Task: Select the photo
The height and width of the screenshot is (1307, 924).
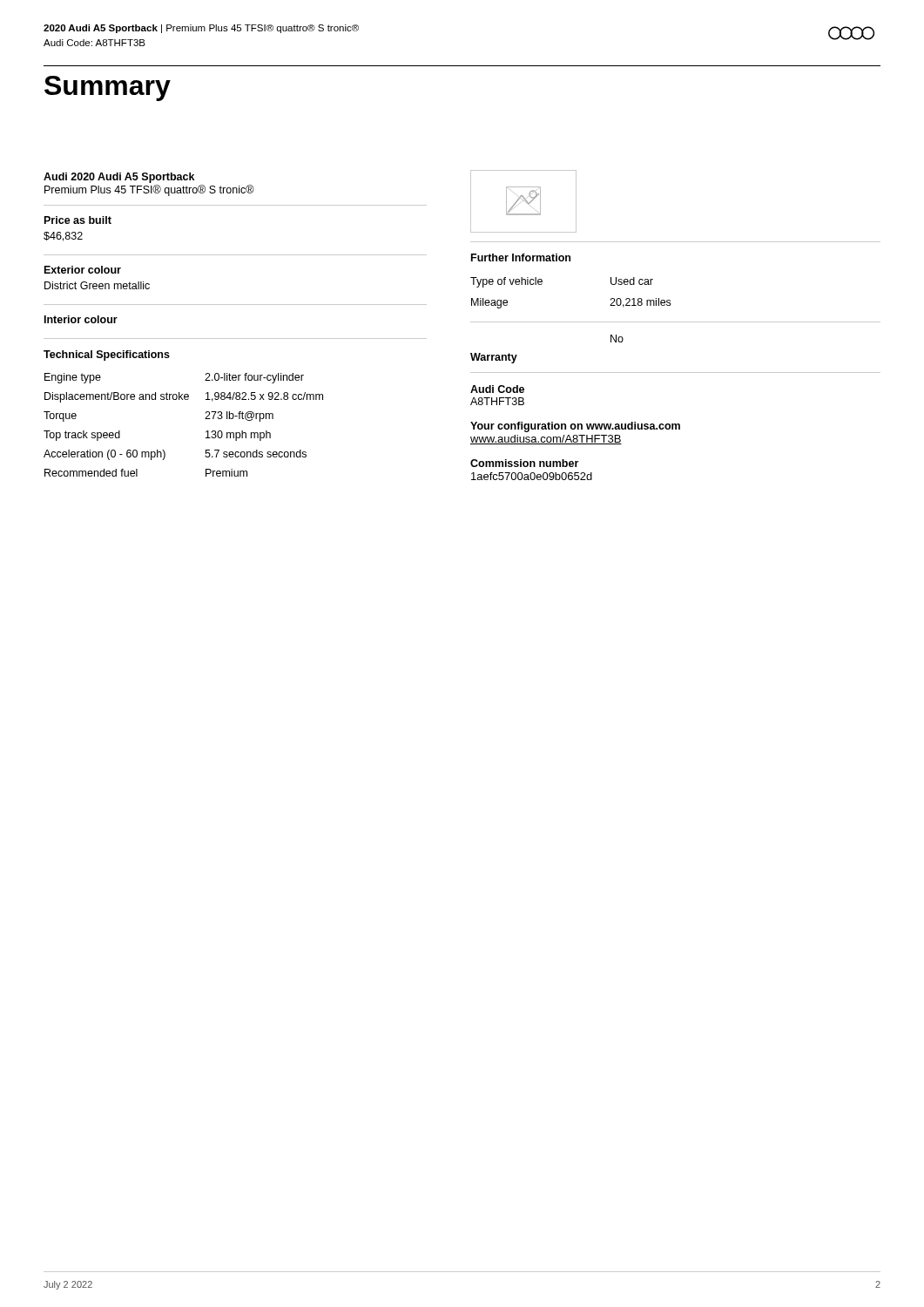Action: [x=675, y=201]
